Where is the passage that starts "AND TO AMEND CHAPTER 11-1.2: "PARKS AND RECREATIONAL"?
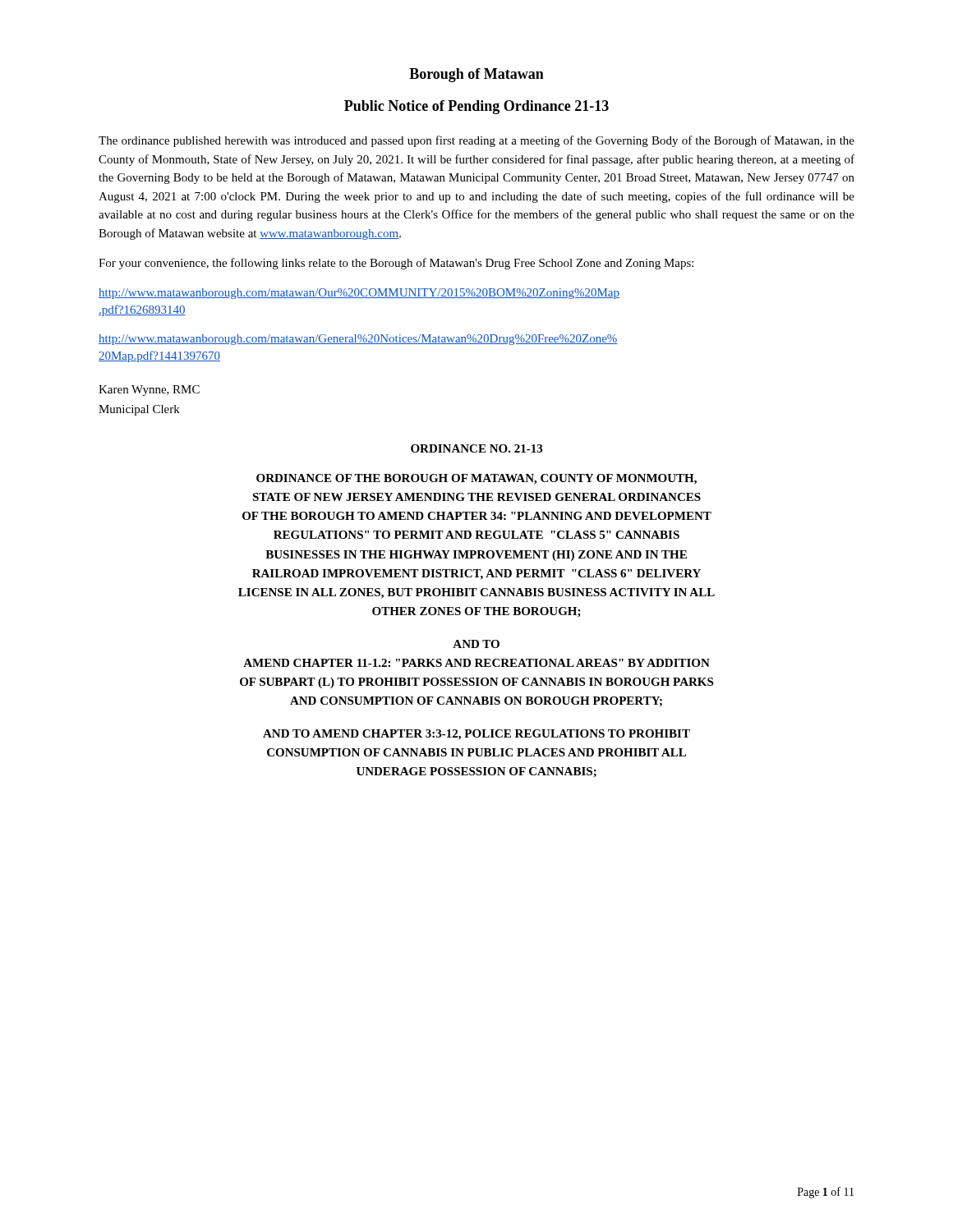 [476, 672]
